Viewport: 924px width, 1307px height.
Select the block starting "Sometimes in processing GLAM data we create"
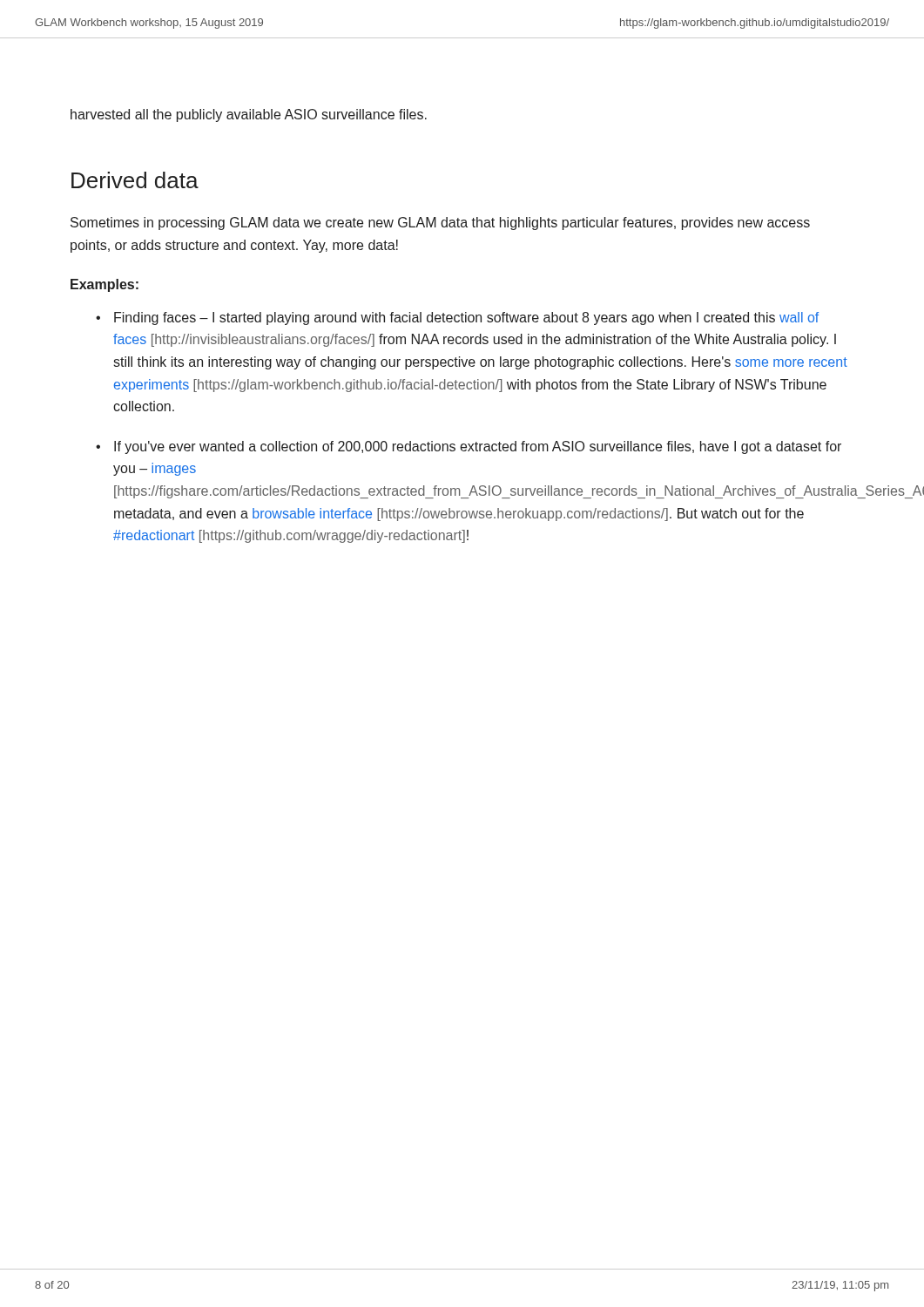pyautogui.click(x=440, y=234)
